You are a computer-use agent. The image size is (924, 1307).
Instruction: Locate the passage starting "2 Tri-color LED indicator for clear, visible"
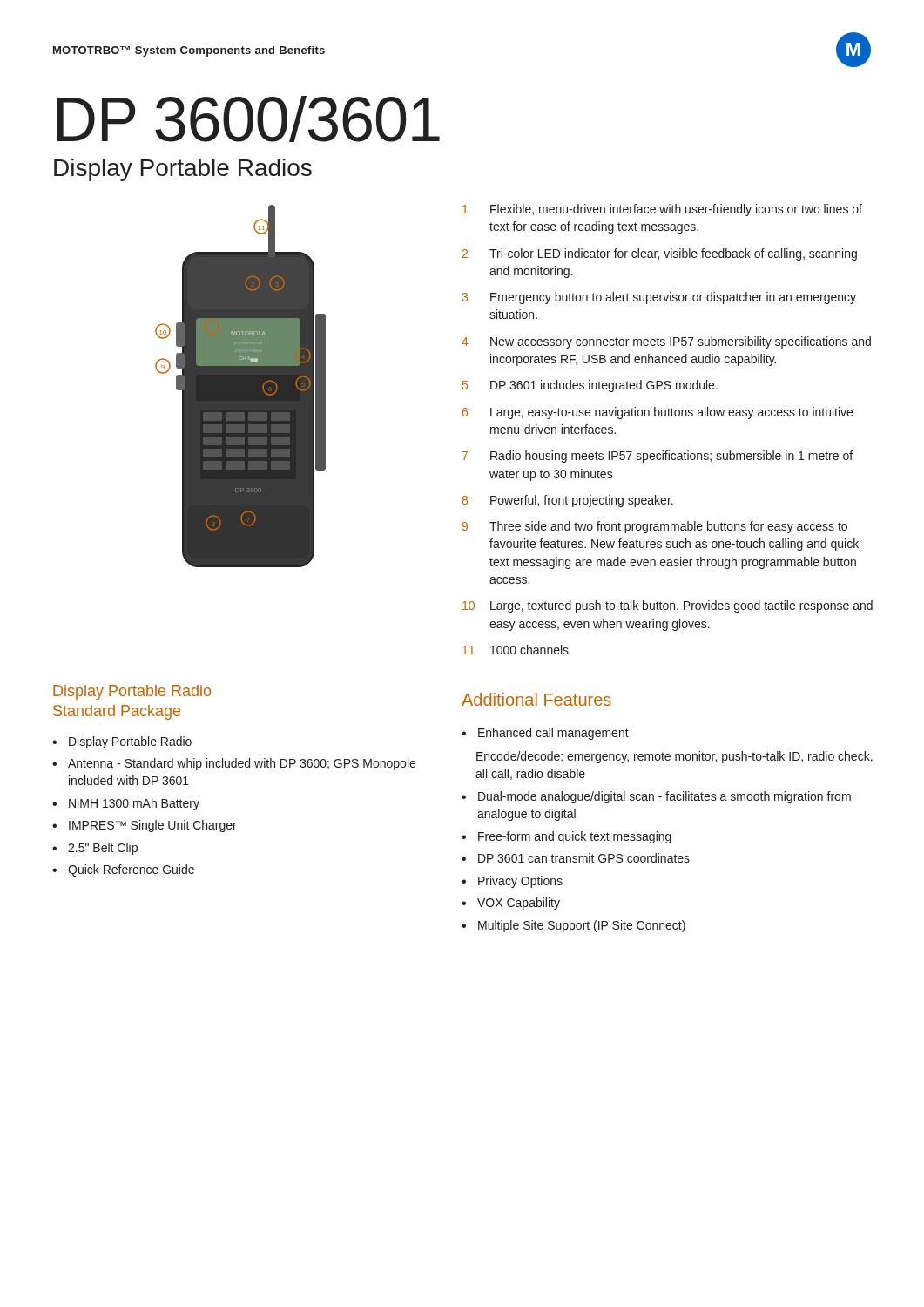click(671, 262)
